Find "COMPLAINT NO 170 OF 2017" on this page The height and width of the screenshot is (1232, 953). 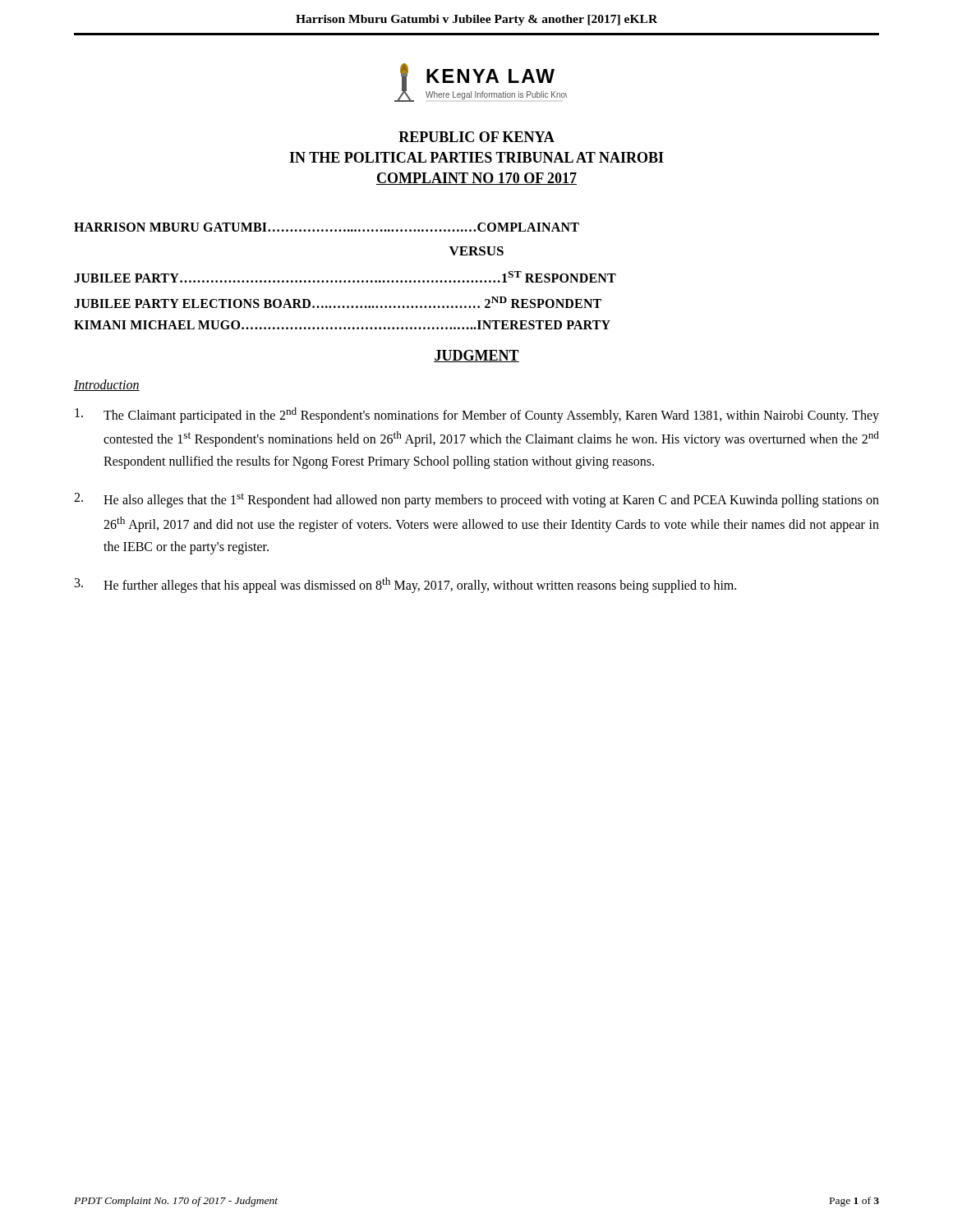tap(476, 178)
